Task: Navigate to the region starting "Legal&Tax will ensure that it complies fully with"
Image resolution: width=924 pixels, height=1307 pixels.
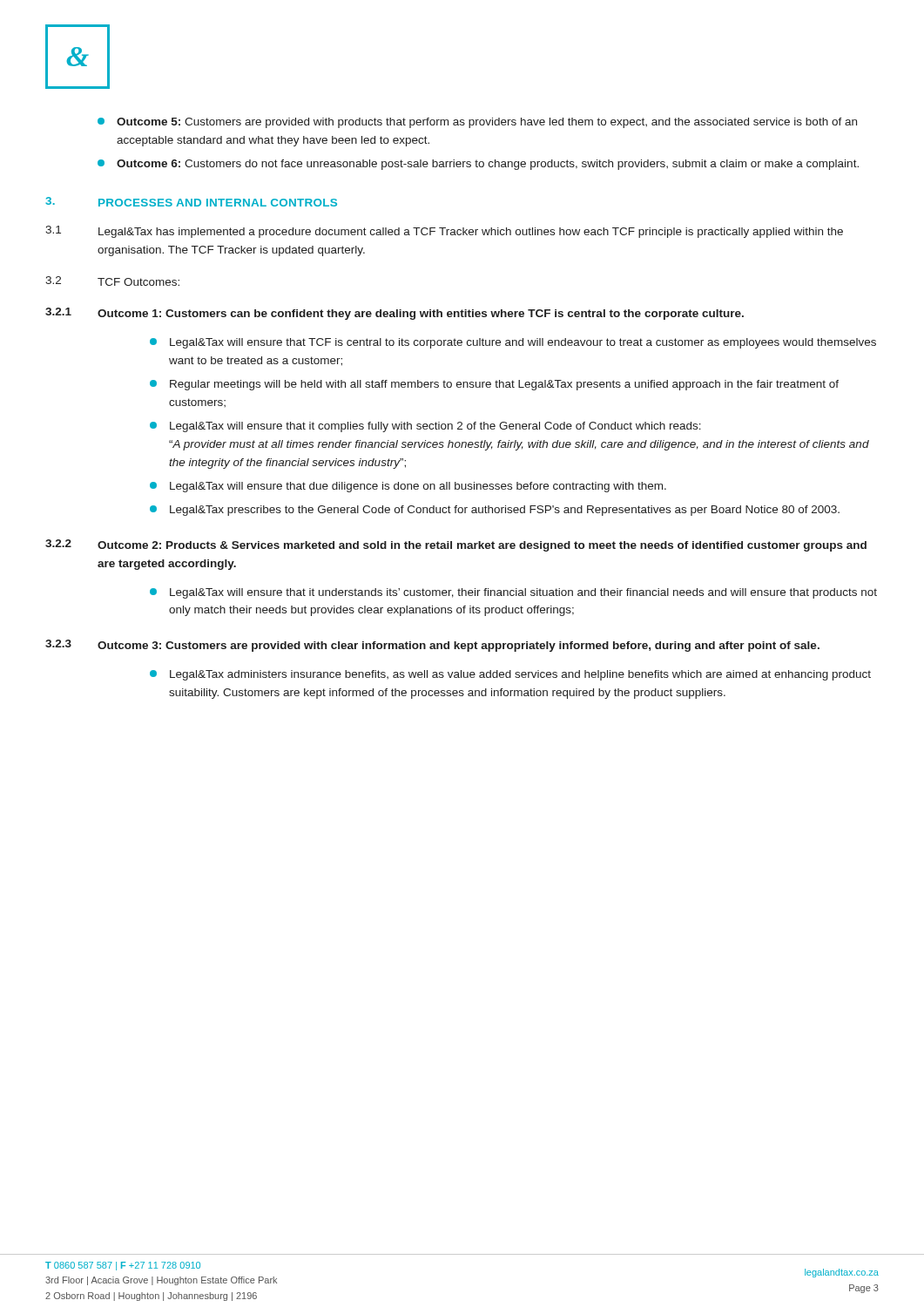Action: pos(514,445)
